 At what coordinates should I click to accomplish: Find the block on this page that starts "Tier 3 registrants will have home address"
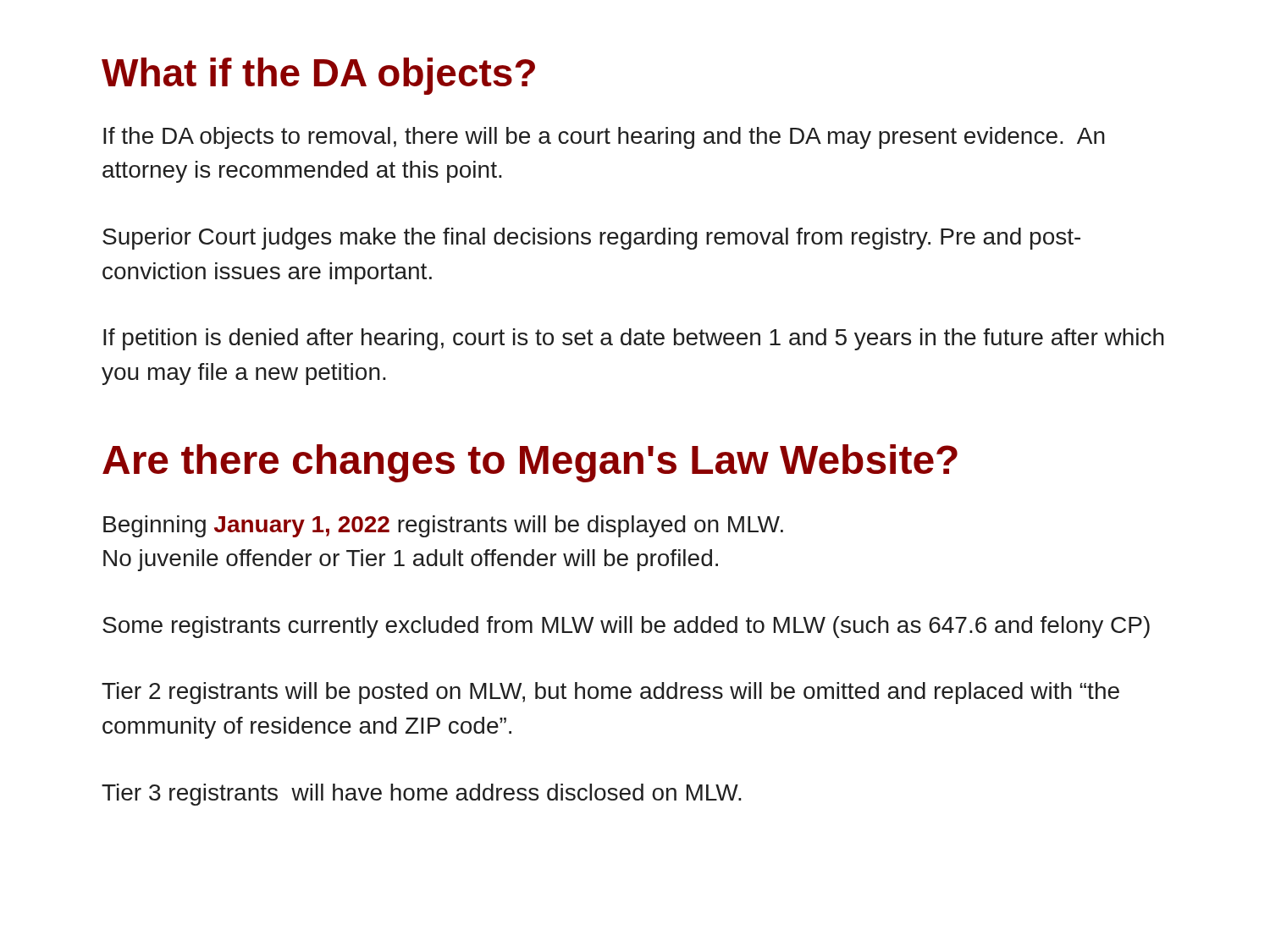click(422, 792)
